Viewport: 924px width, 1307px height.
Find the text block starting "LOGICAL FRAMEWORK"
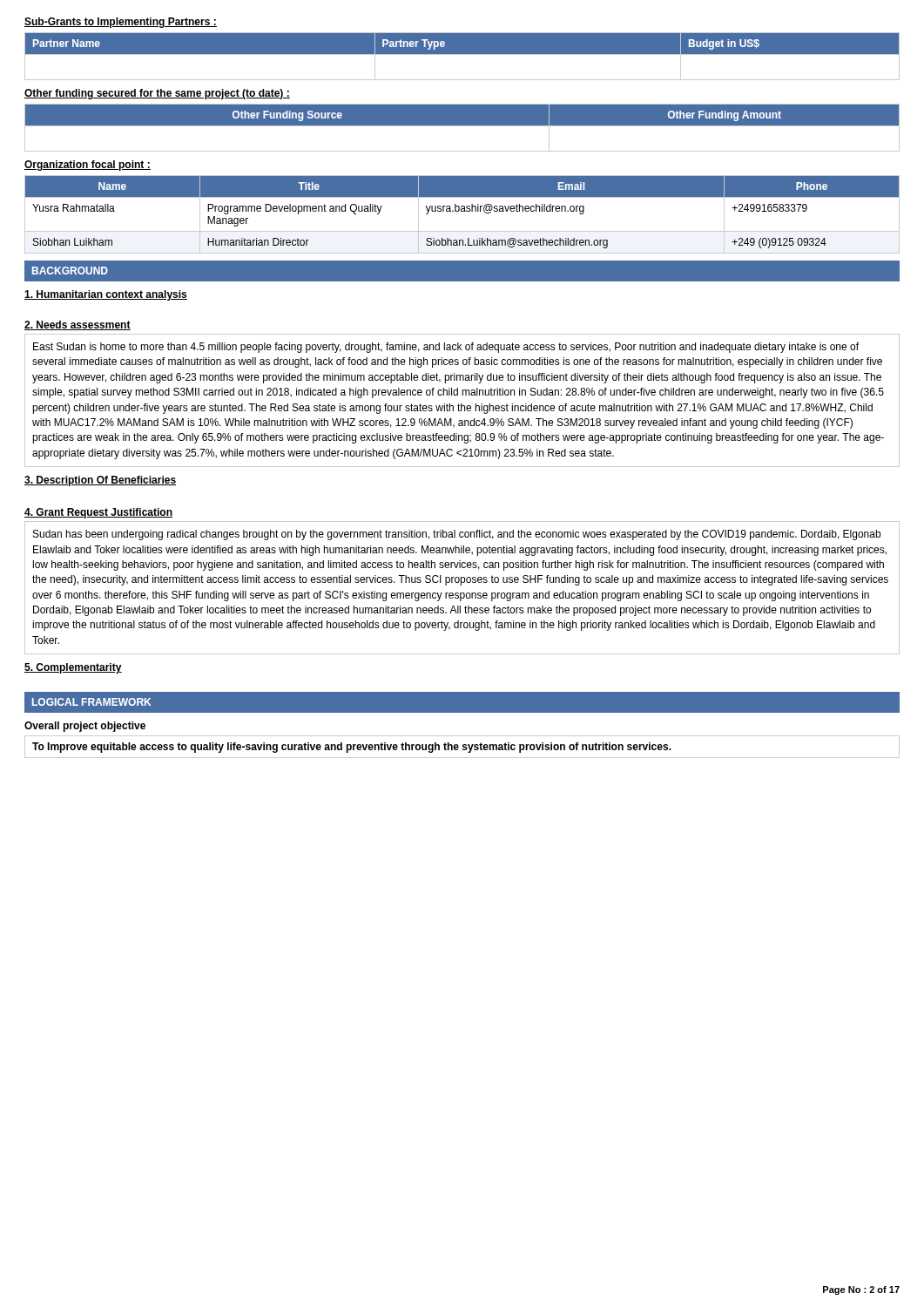point(91,703)
